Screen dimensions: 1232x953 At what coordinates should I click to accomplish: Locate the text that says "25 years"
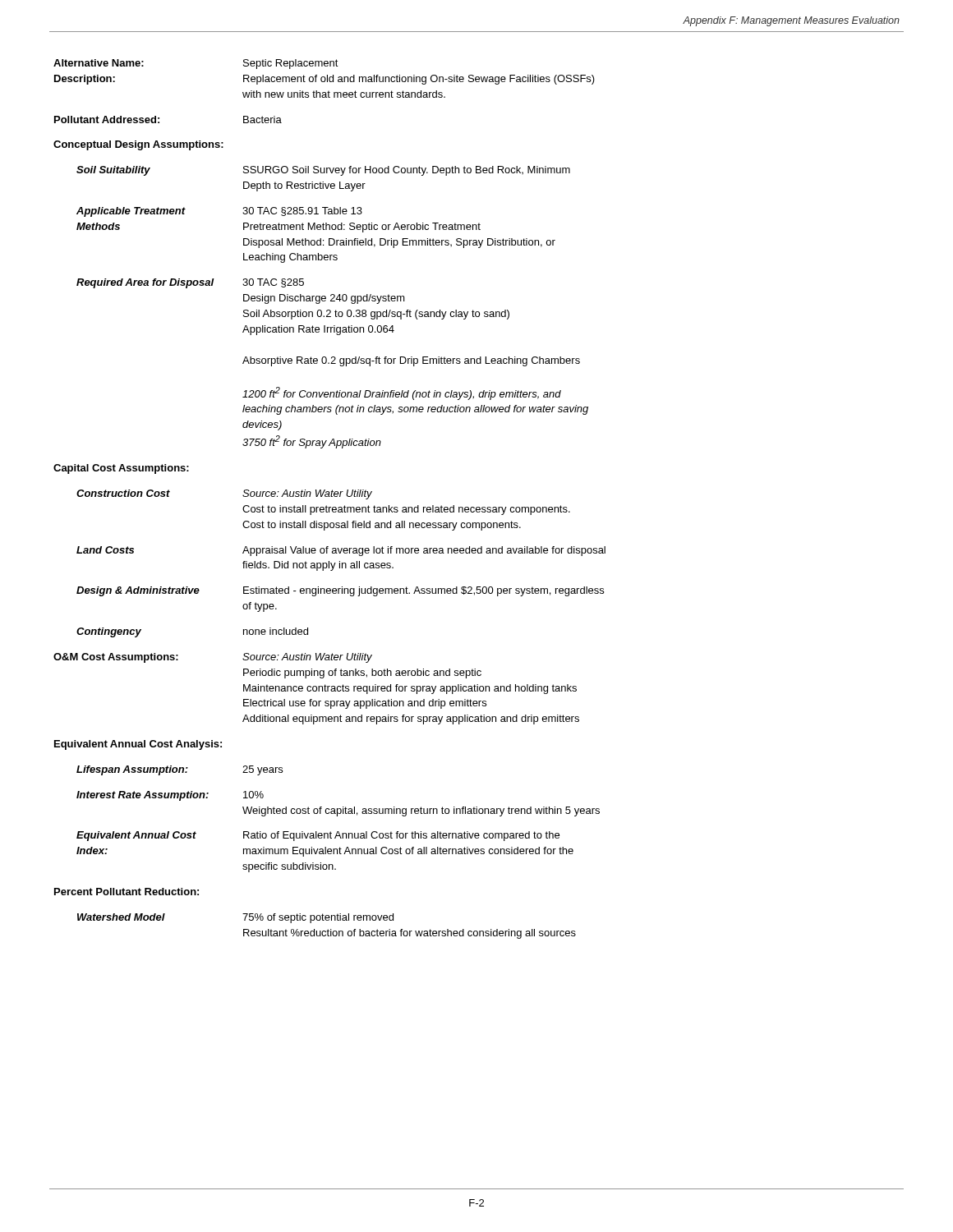pos(263,769)
